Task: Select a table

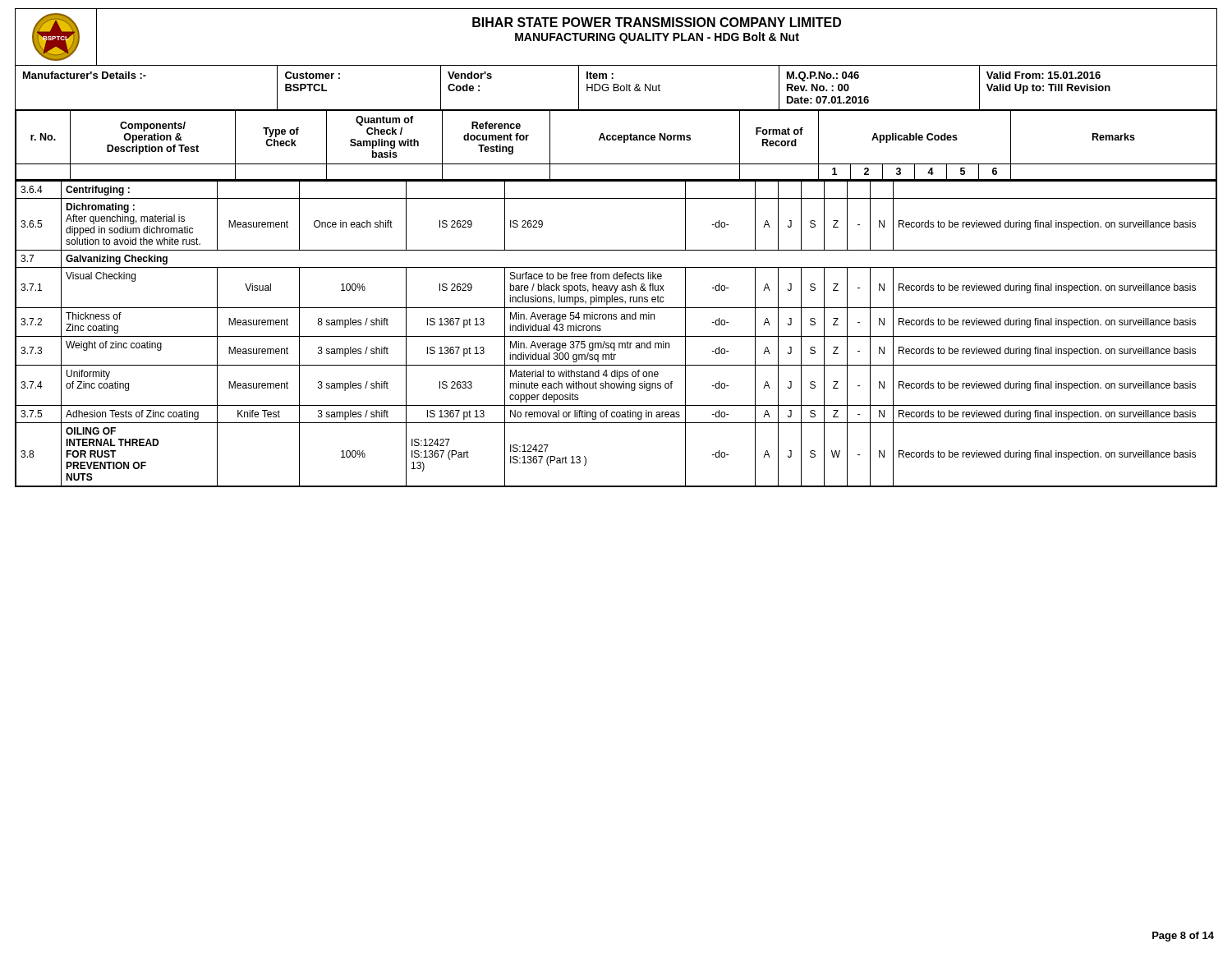Action: 616,334
